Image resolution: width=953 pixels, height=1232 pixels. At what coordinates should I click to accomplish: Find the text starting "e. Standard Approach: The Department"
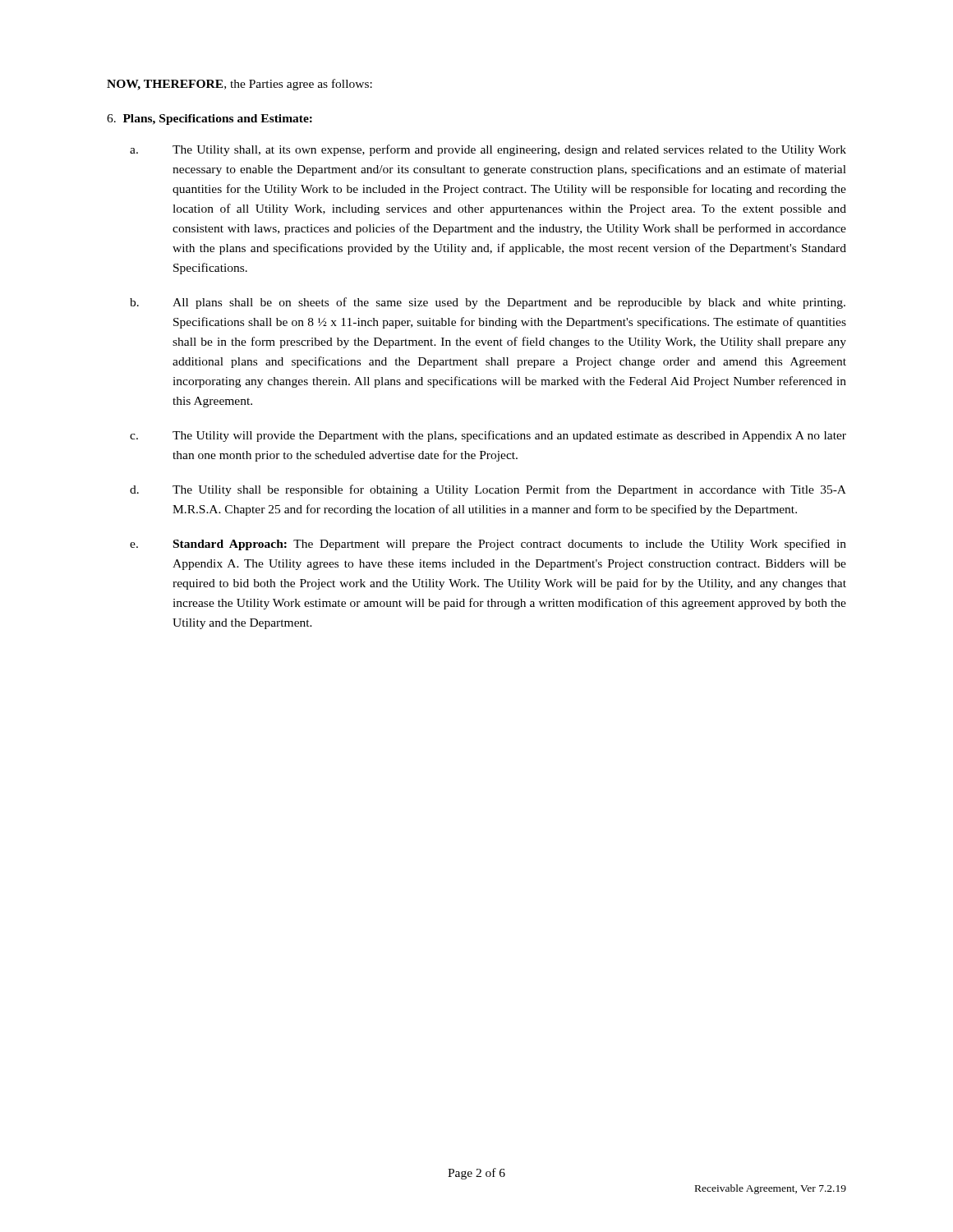point(476,583)
